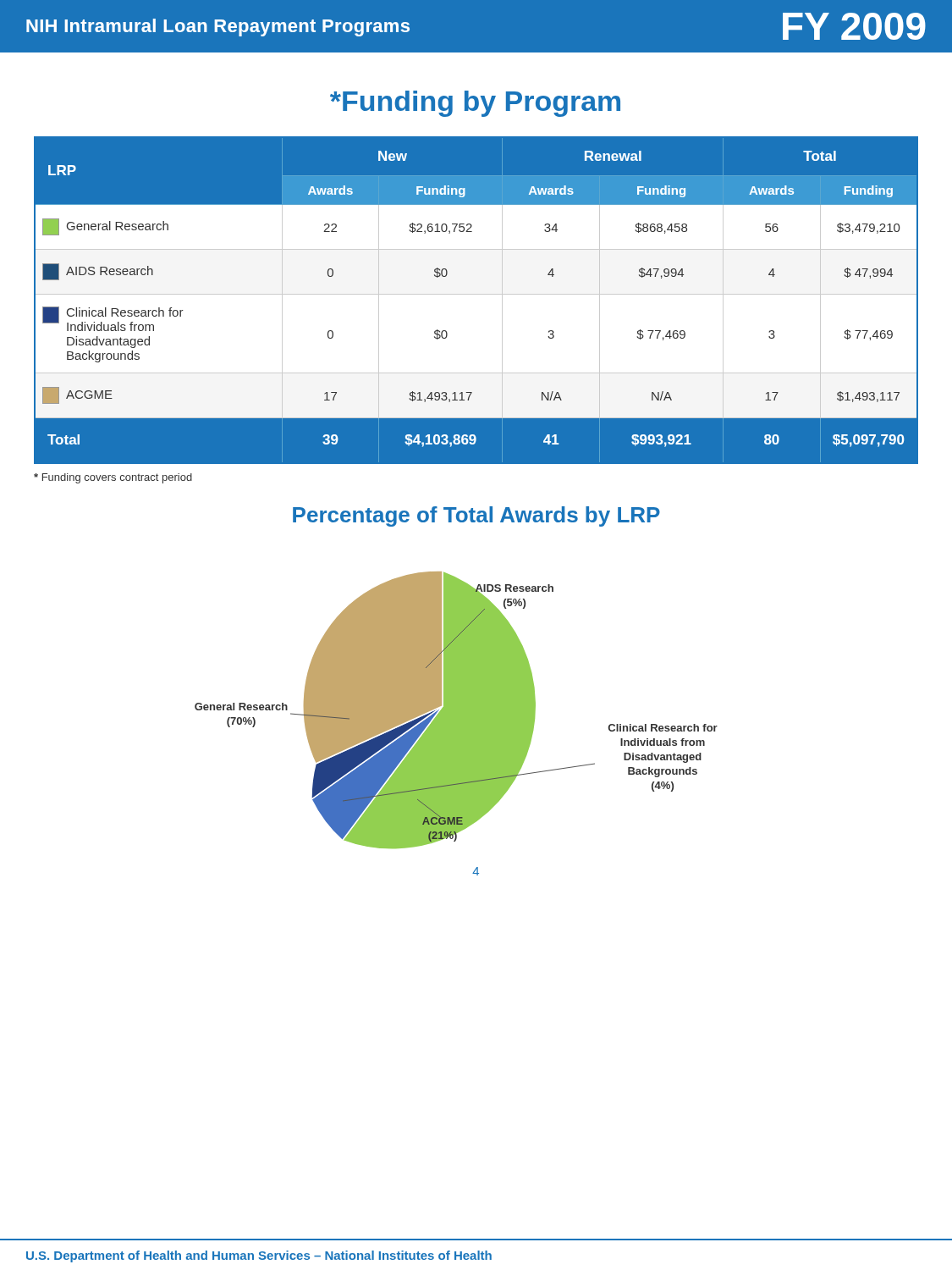Locate the block starting "Funding covers contract period"
Screen dimensions: 1270x952
(113, 477)
